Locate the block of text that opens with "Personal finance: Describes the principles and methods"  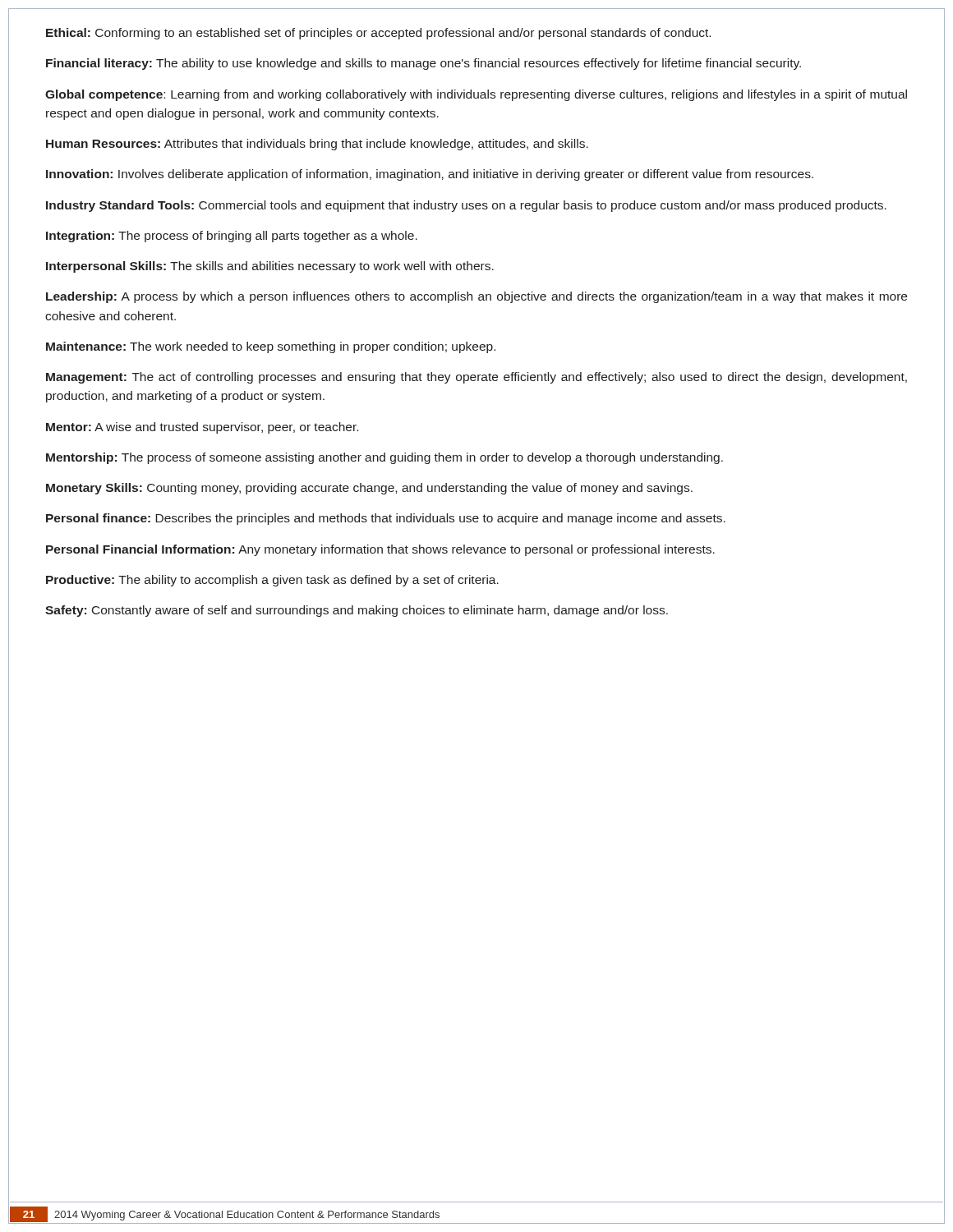[386, 518]
